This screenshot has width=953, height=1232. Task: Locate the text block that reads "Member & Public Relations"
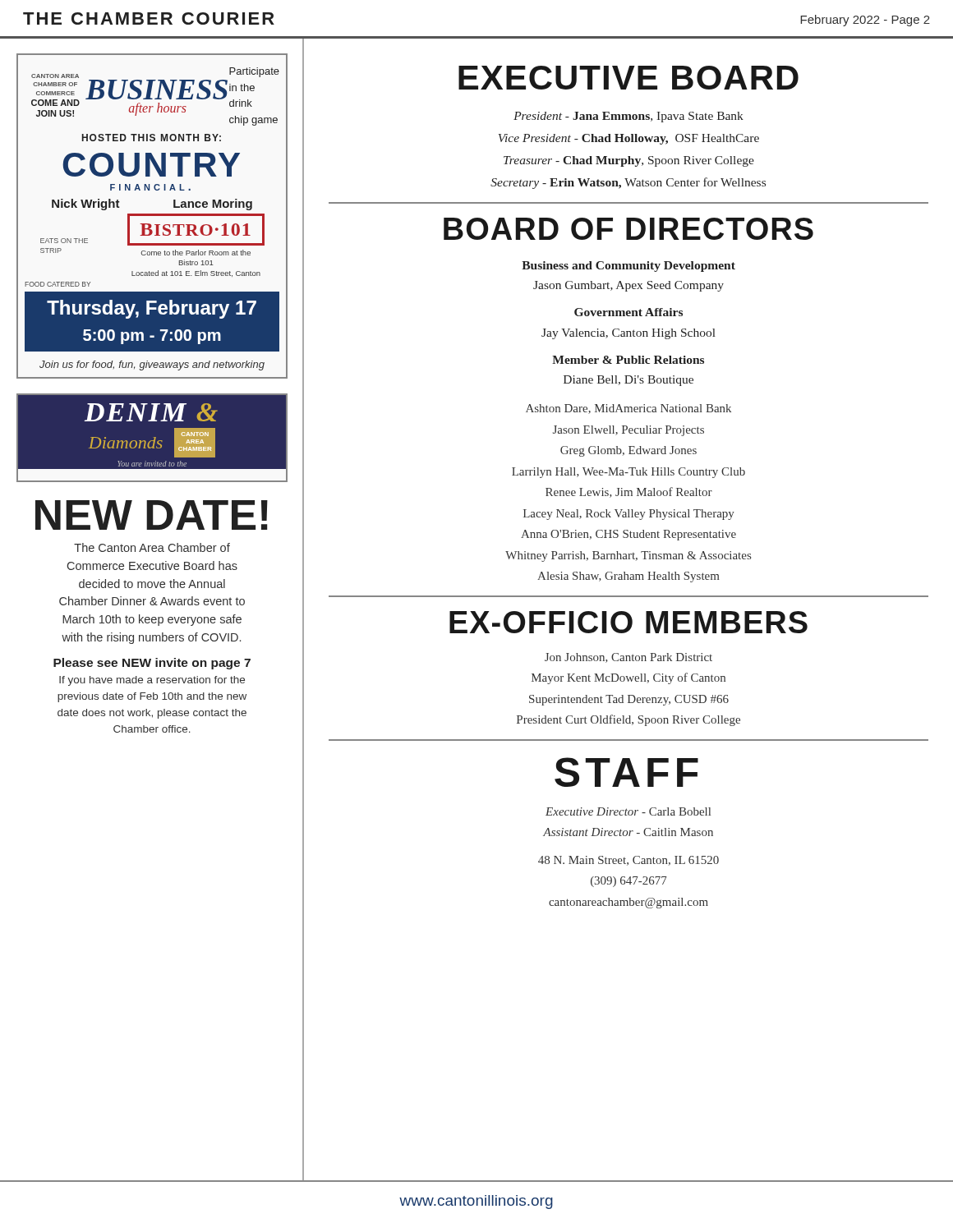[x=628, y=369]
